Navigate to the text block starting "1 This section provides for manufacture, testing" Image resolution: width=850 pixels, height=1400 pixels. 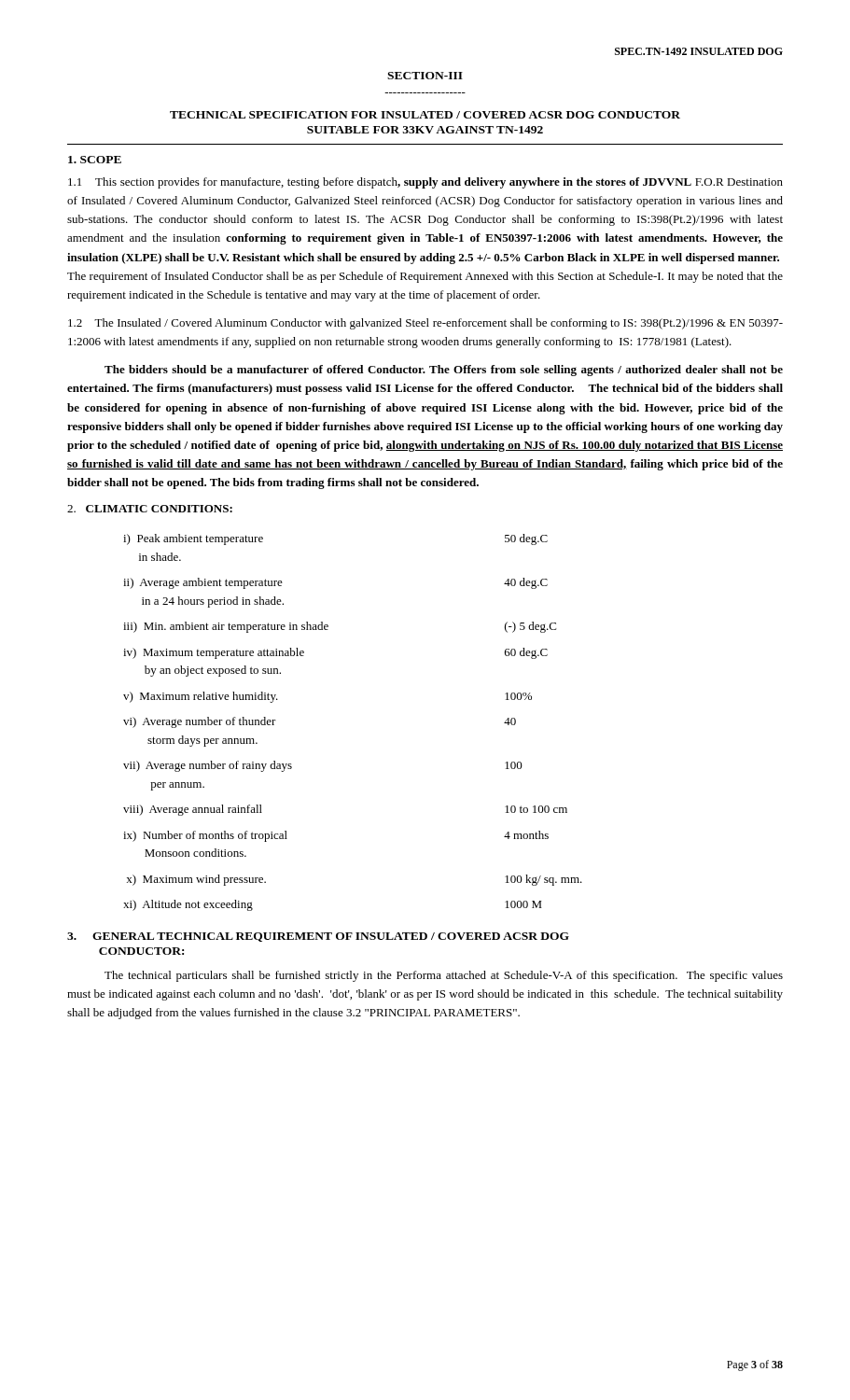[425, 238]
